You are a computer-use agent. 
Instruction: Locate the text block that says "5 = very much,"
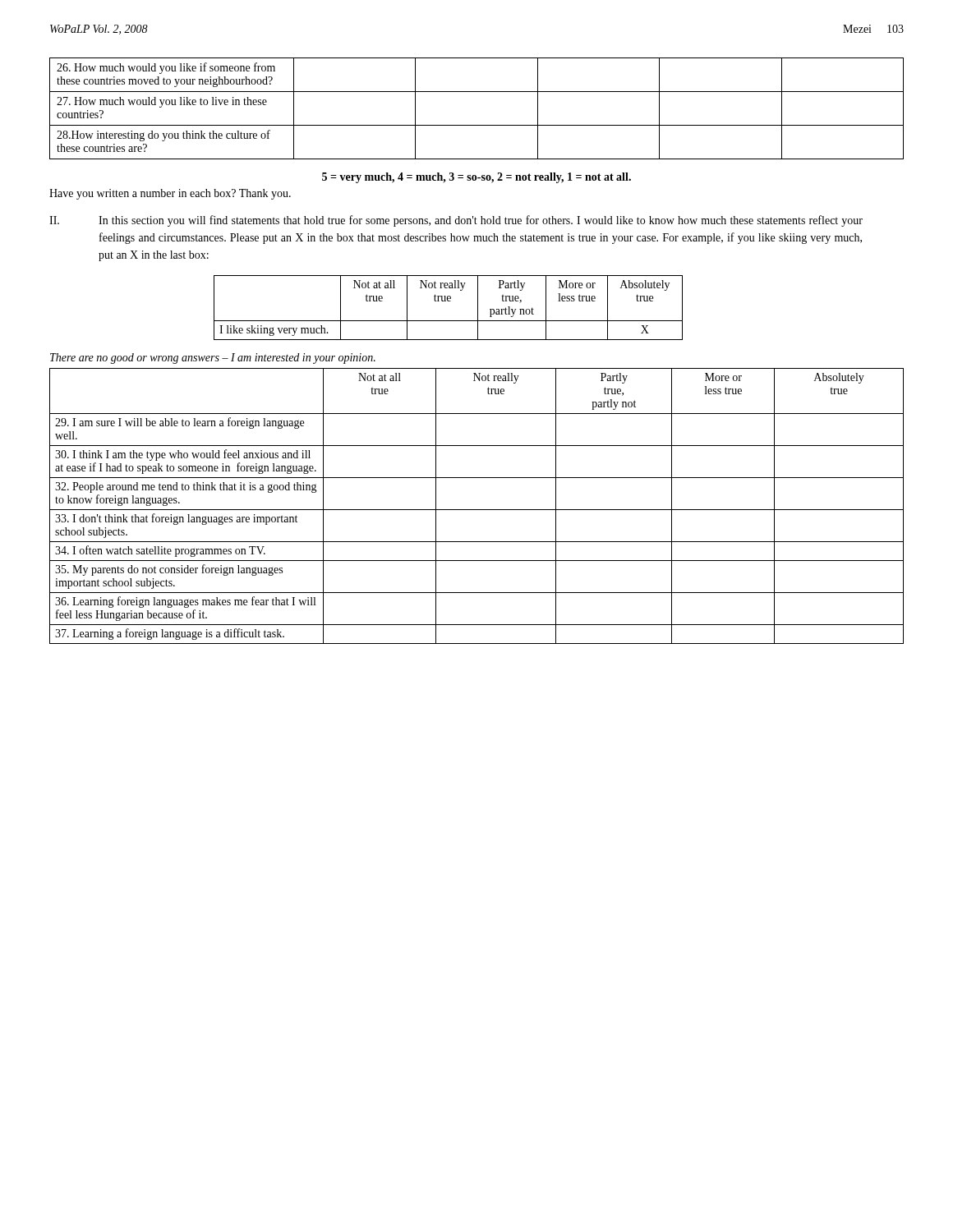coord(476,177)
